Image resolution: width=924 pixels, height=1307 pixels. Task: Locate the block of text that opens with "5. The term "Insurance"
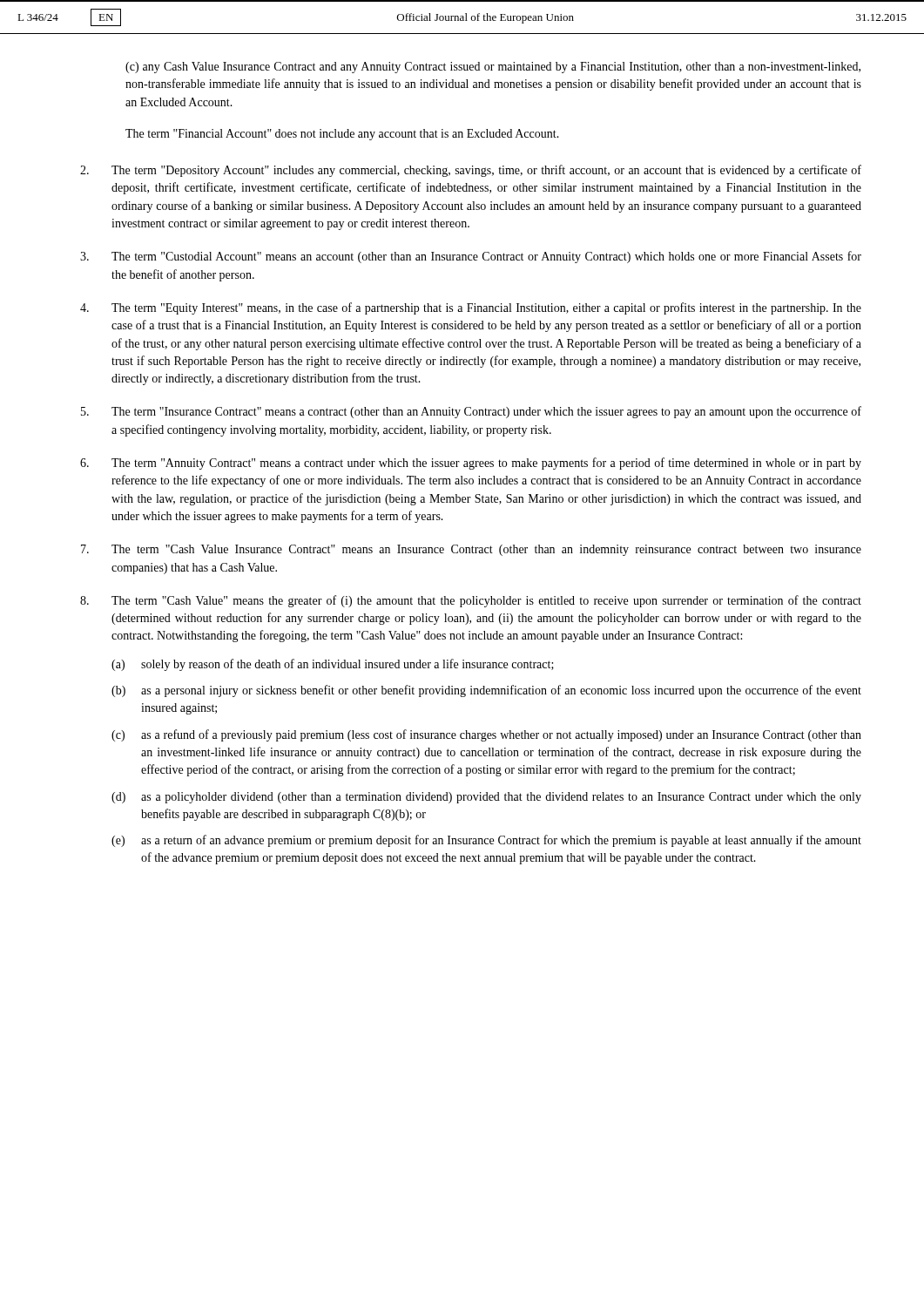pyautogui.click(x=471, y=422)
